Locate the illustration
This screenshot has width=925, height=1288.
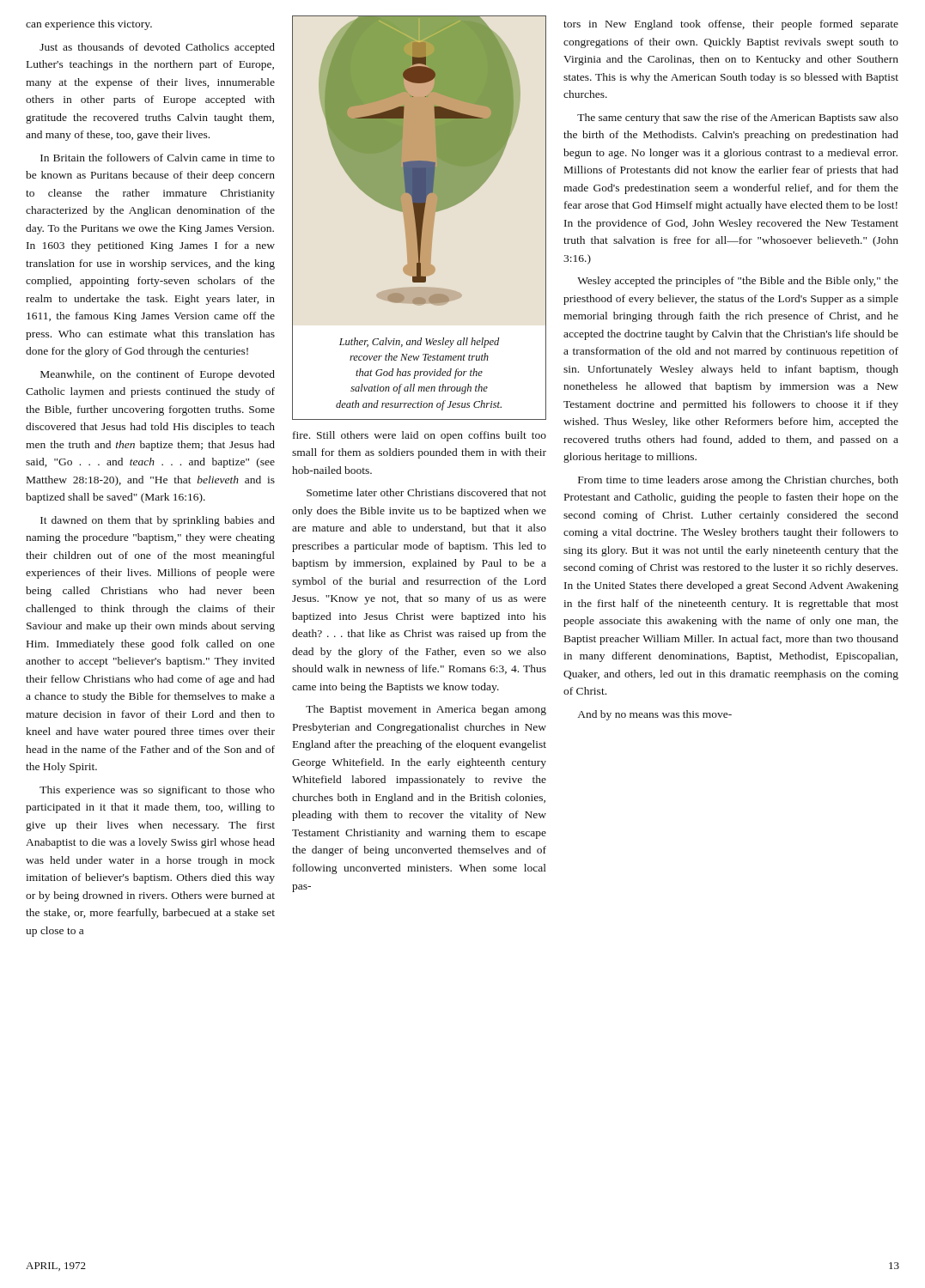pyautogui.click(x=419, y=218)
